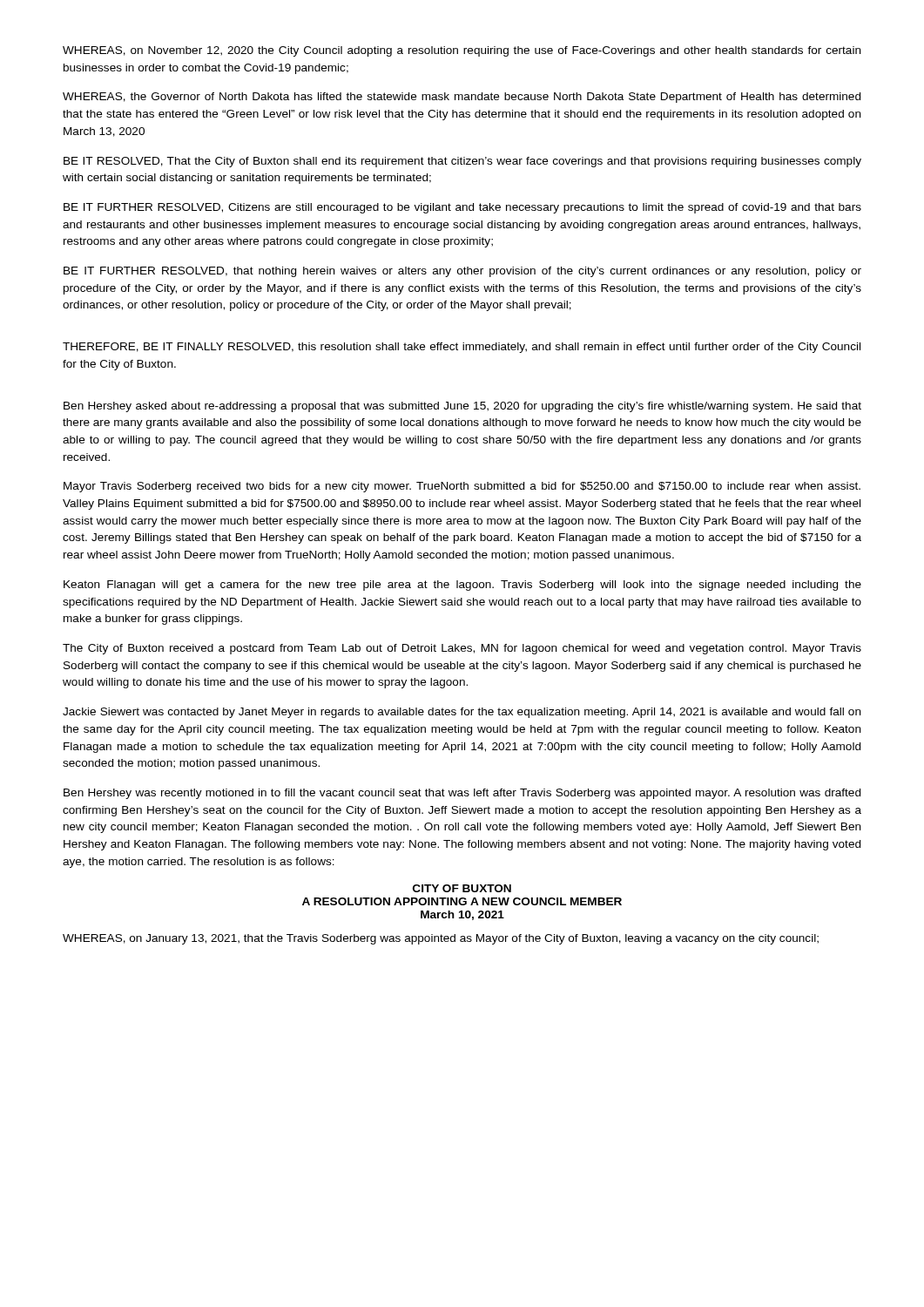
Task: Find the block on this page that starts "WHEREAS, the Governor"
Action: coord(462,114)
